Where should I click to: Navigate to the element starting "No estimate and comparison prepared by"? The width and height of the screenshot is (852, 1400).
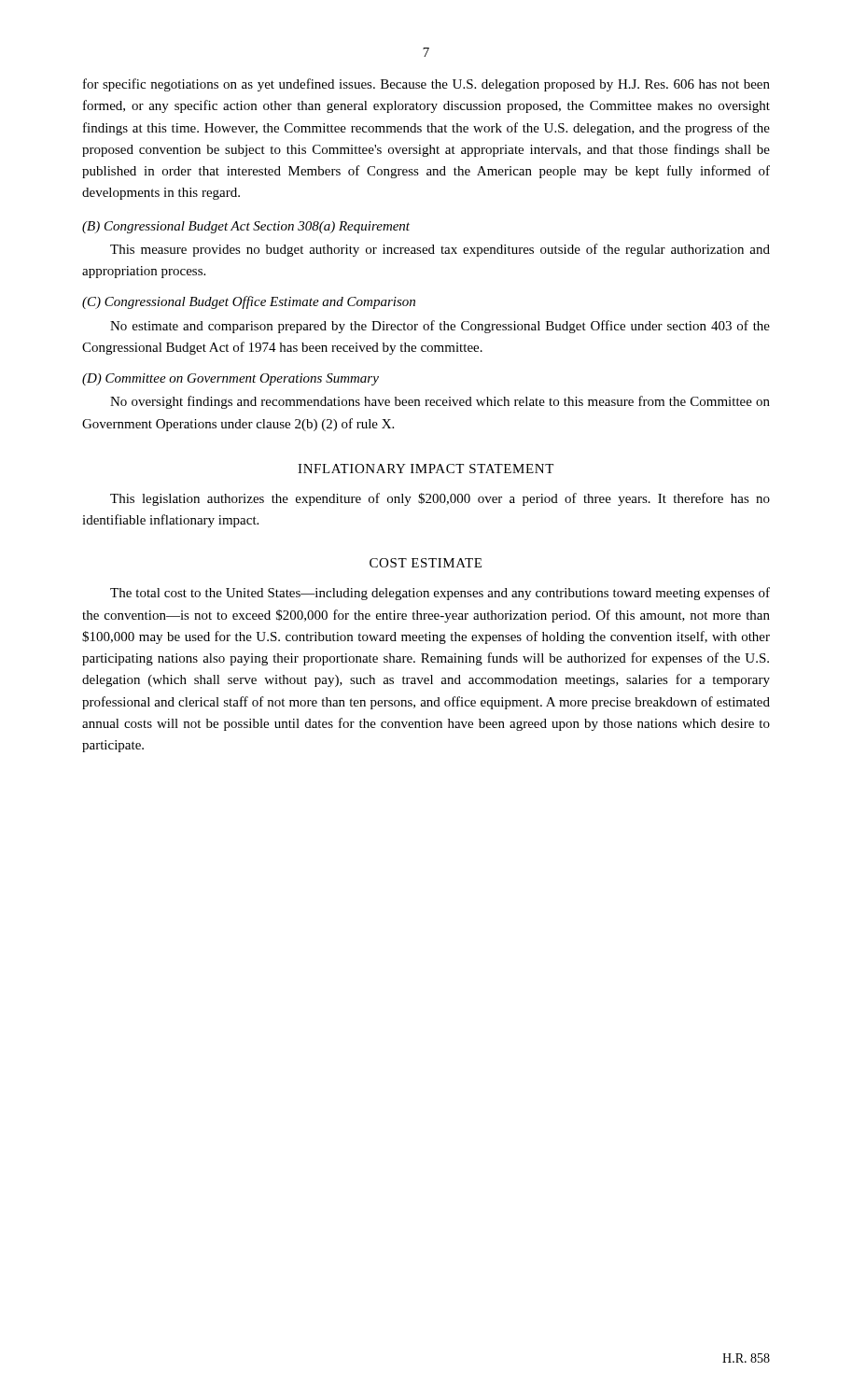(426, 336)
